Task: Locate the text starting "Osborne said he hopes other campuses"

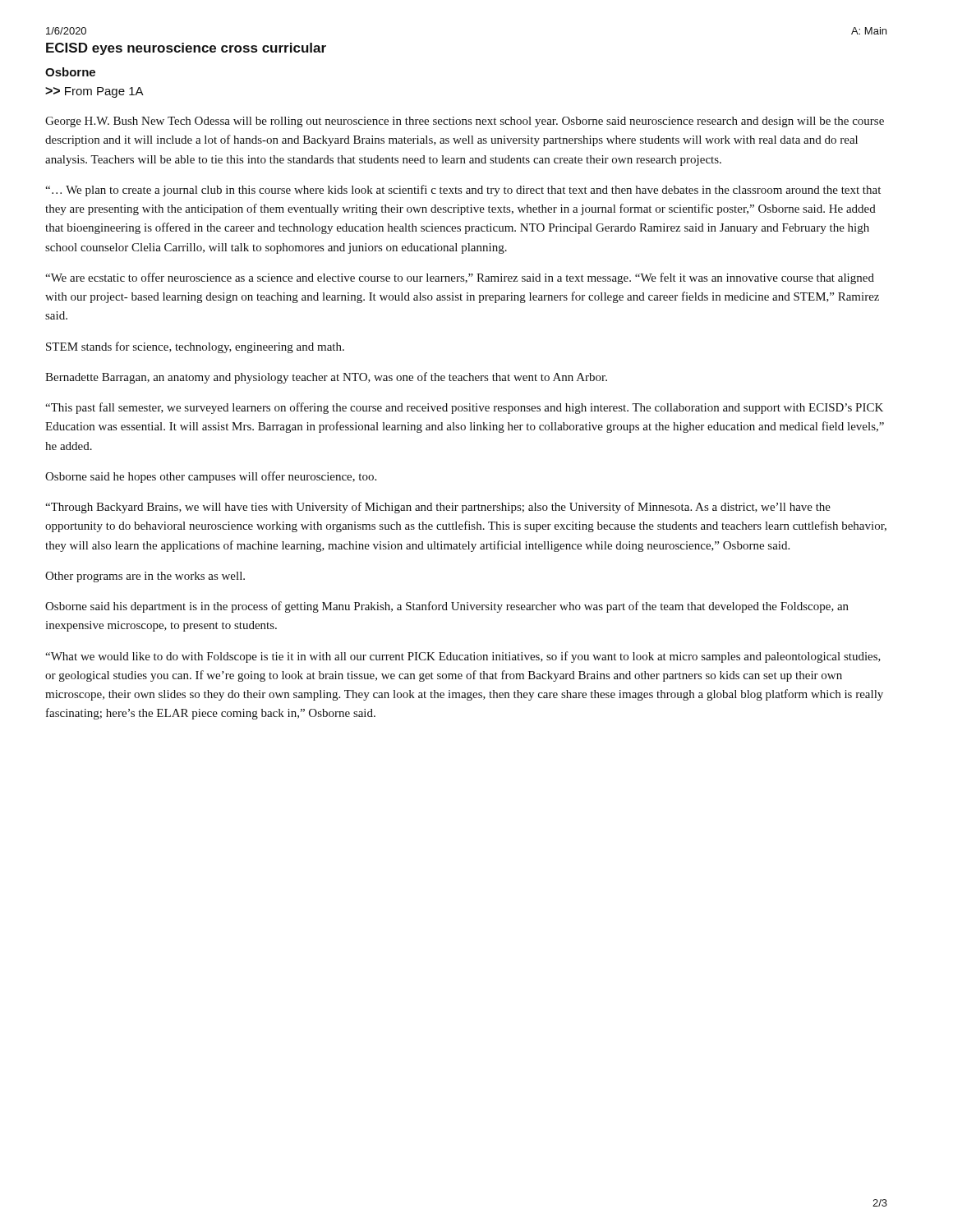Action: coord(211,476)
